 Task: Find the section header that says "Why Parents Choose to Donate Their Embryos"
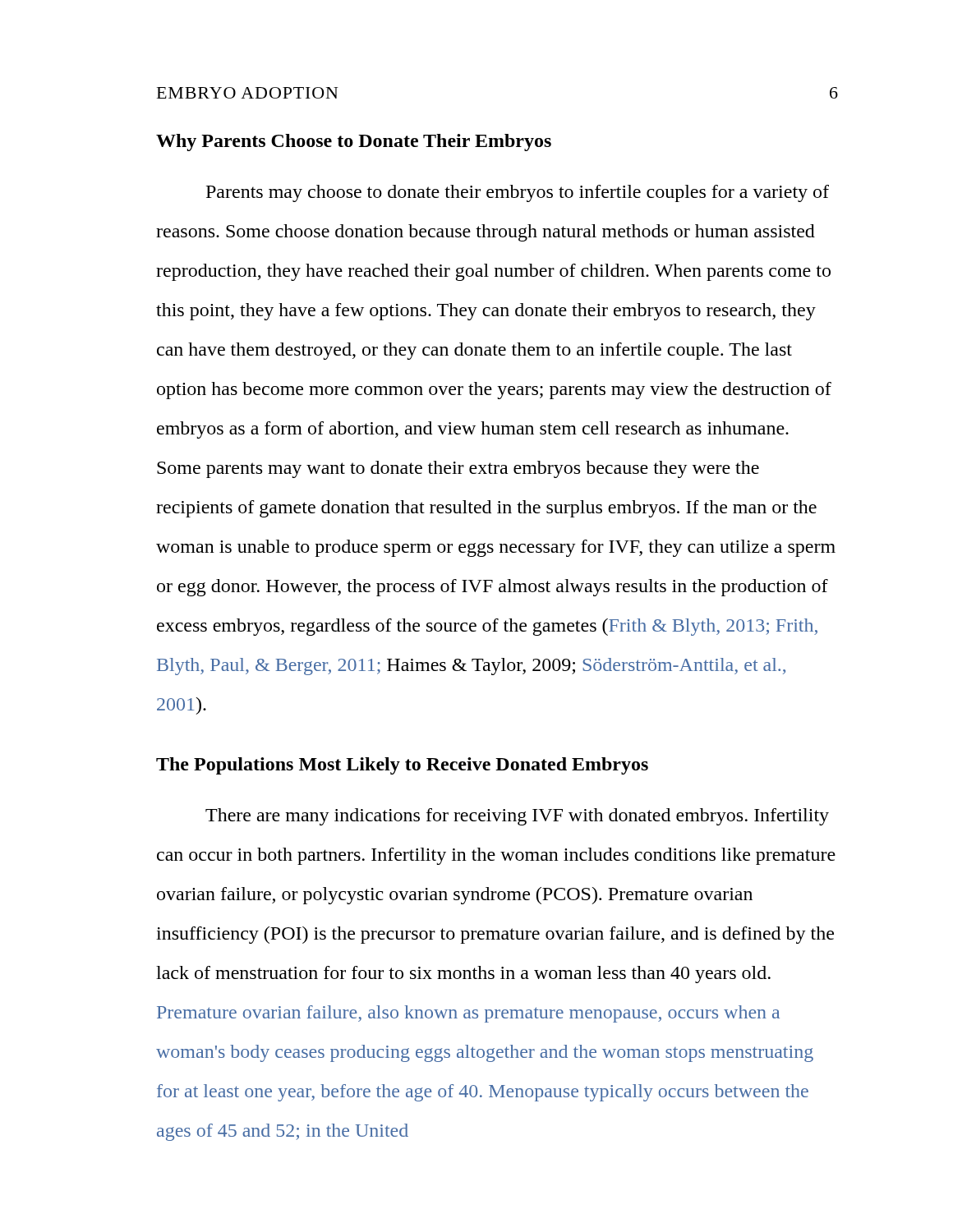[354, 140]
